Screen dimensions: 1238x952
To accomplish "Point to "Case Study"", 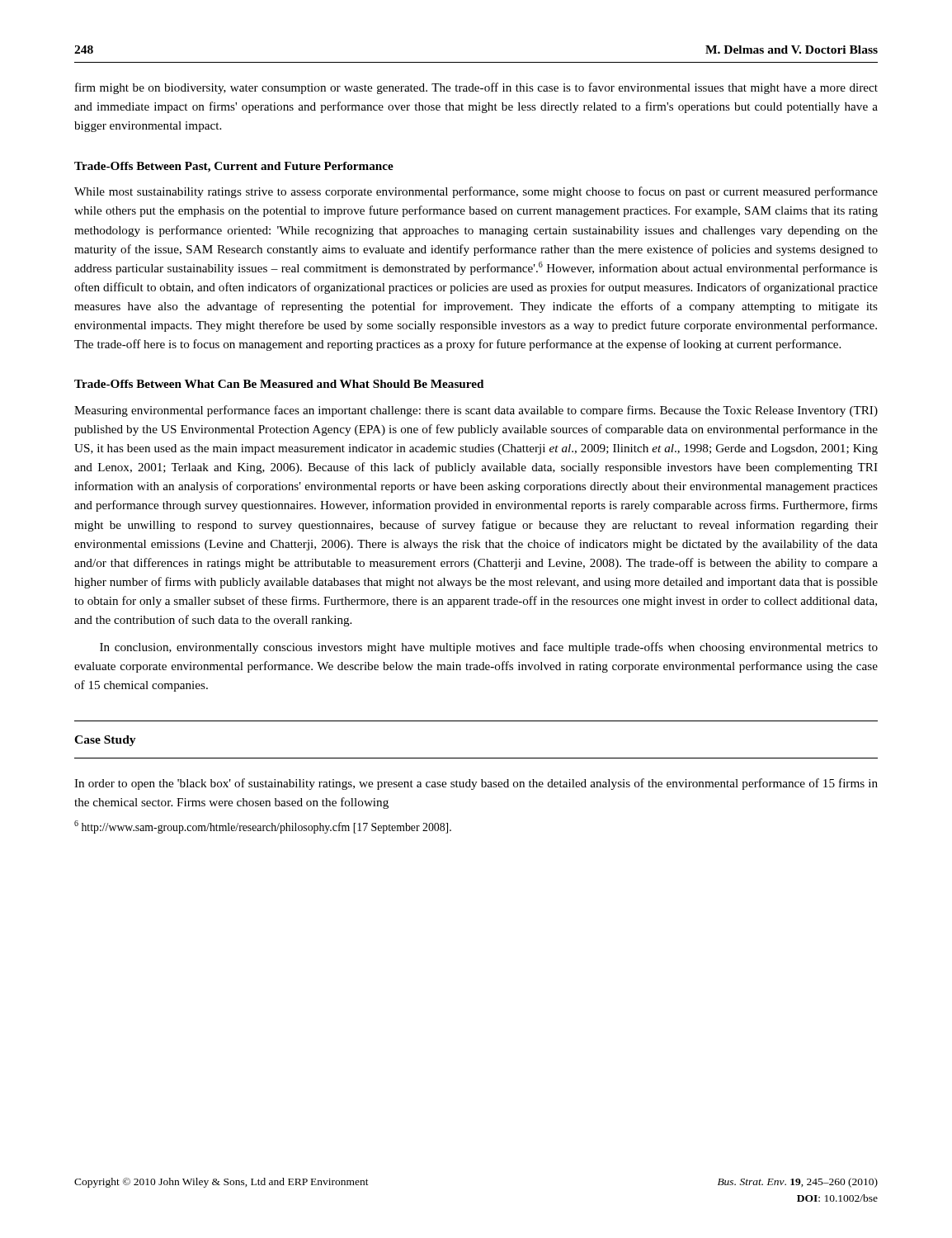I will tap(105, 739).
